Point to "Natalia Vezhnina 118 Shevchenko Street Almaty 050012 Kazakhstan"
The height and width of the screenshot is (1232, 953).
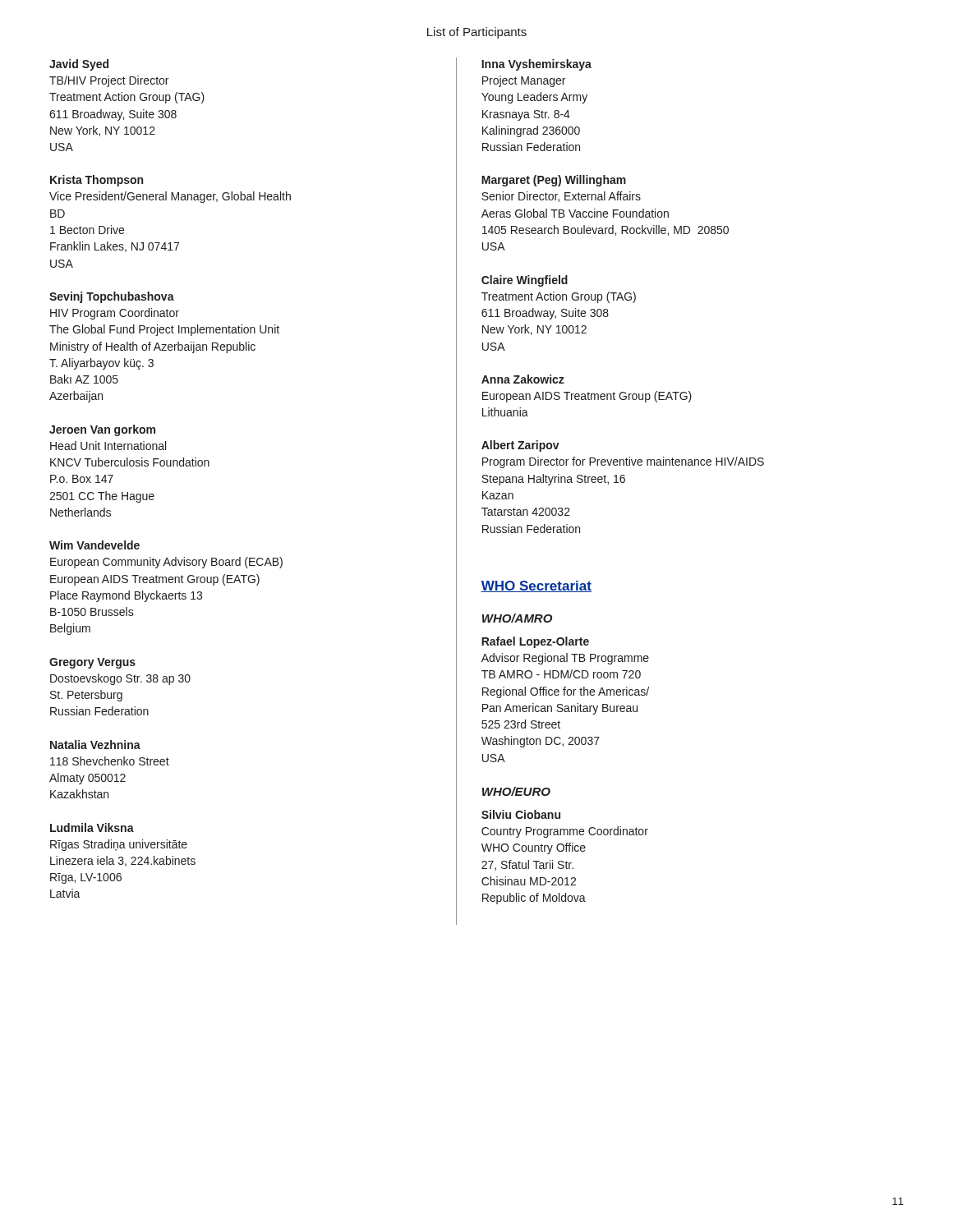[95, 745]
